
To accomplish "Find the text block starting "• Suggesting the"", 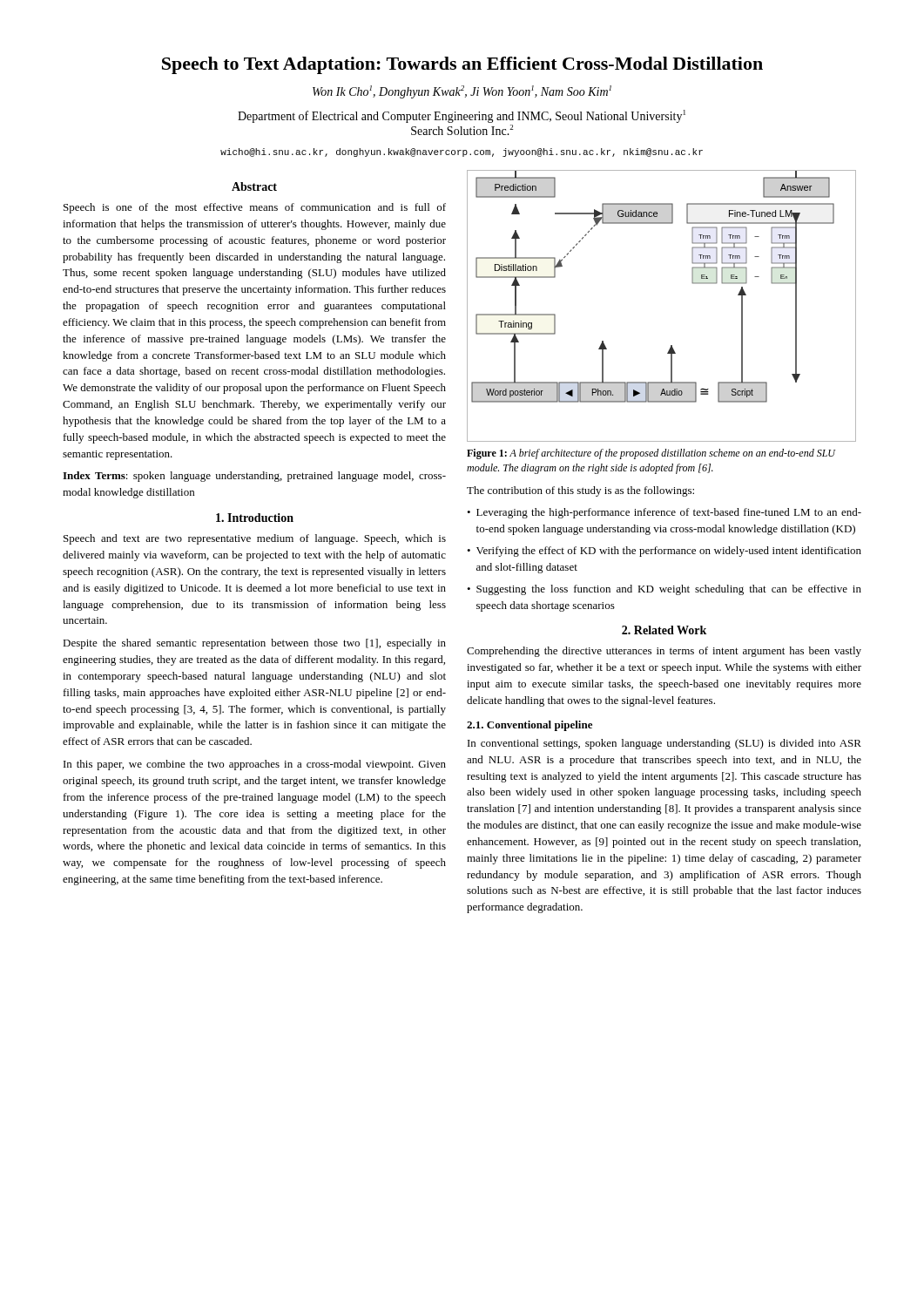I will [664, 597].
